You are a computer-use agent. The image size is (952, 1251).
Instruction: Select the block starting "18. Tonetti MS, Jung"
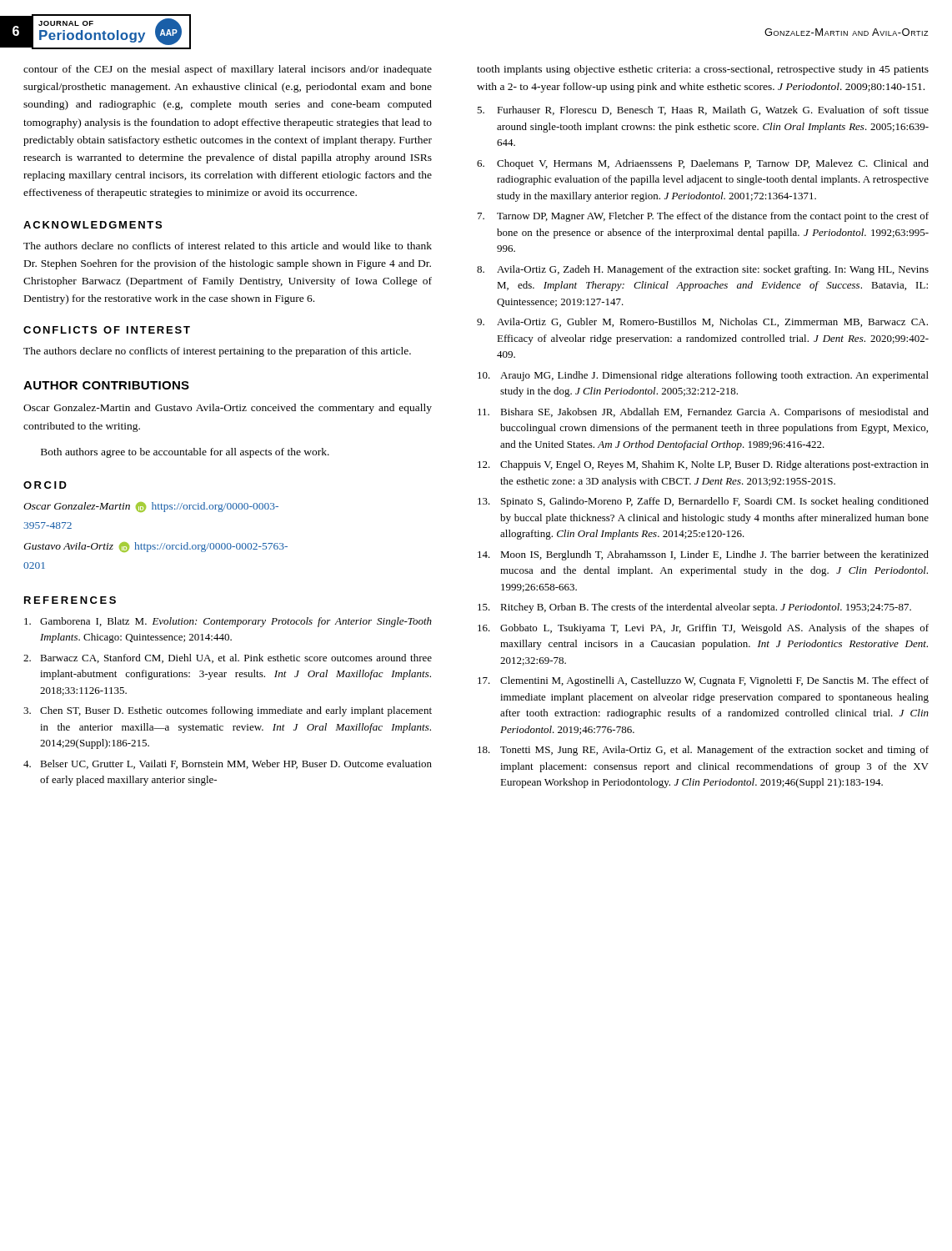tap(703, 766)
